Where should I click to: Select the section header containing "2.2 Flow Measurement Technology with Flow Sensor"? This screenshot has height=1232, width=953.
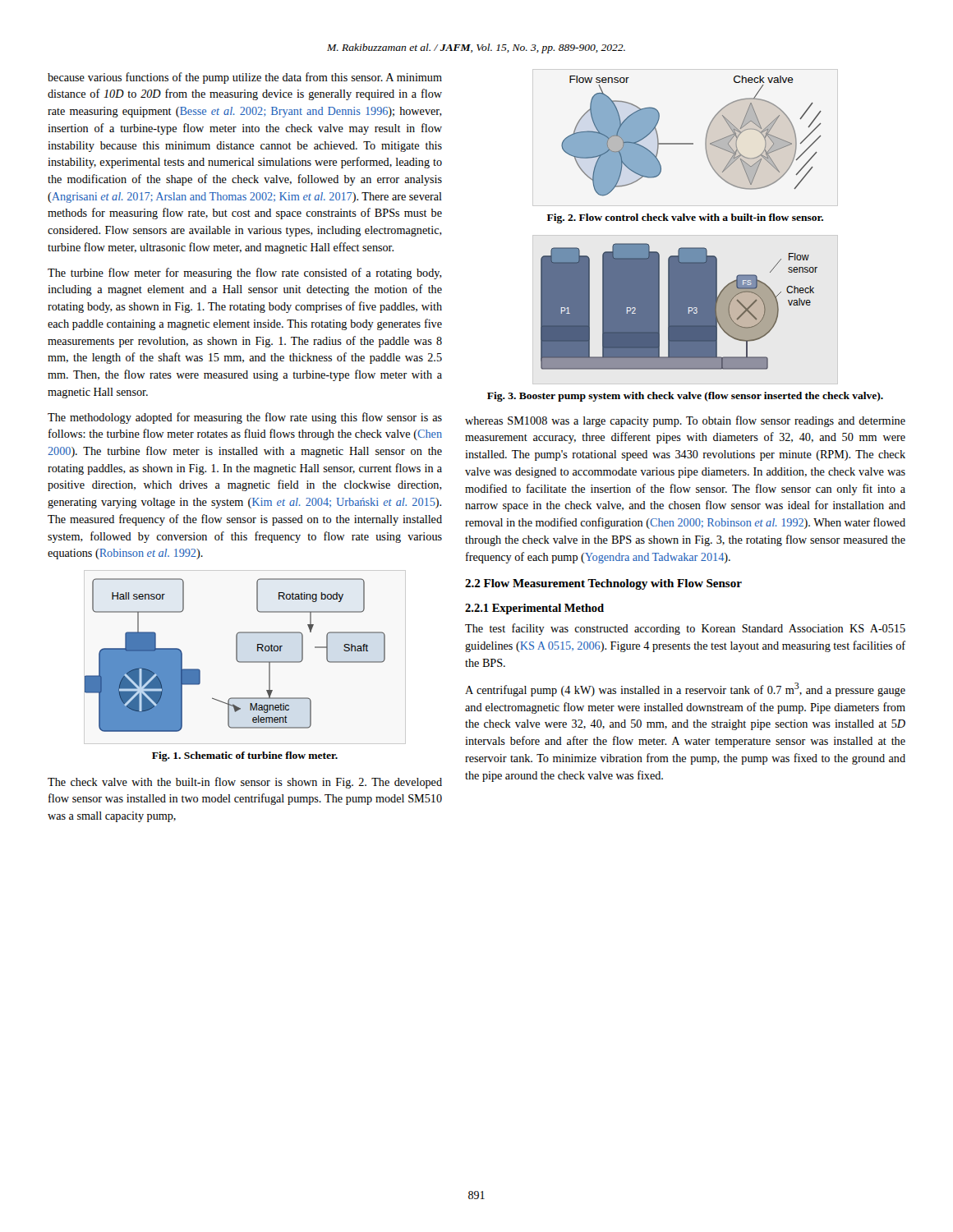(603, 583)
